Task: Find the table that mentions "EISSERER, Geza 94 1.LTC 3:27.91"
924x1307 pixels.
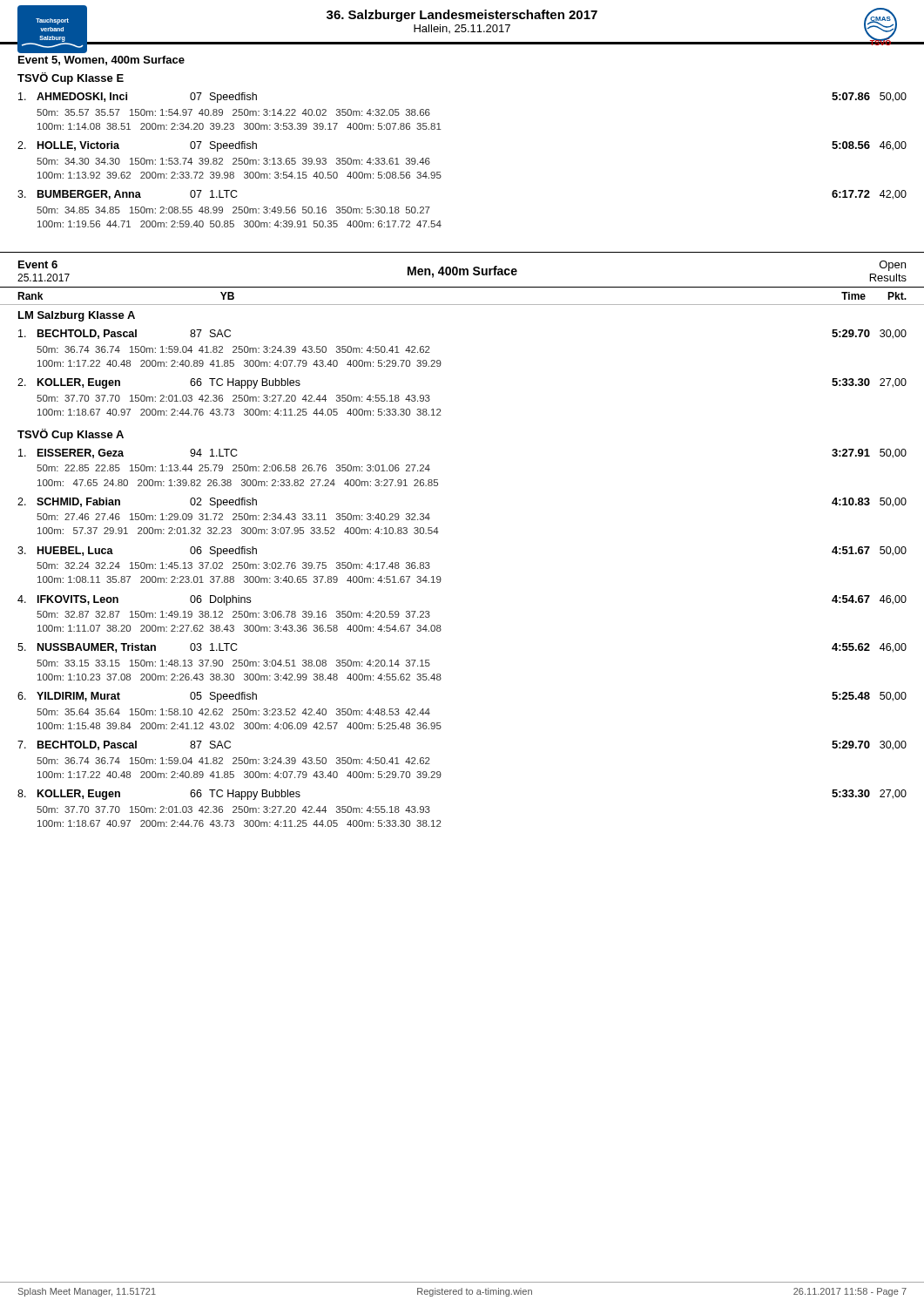Action: tap(462, 641)
